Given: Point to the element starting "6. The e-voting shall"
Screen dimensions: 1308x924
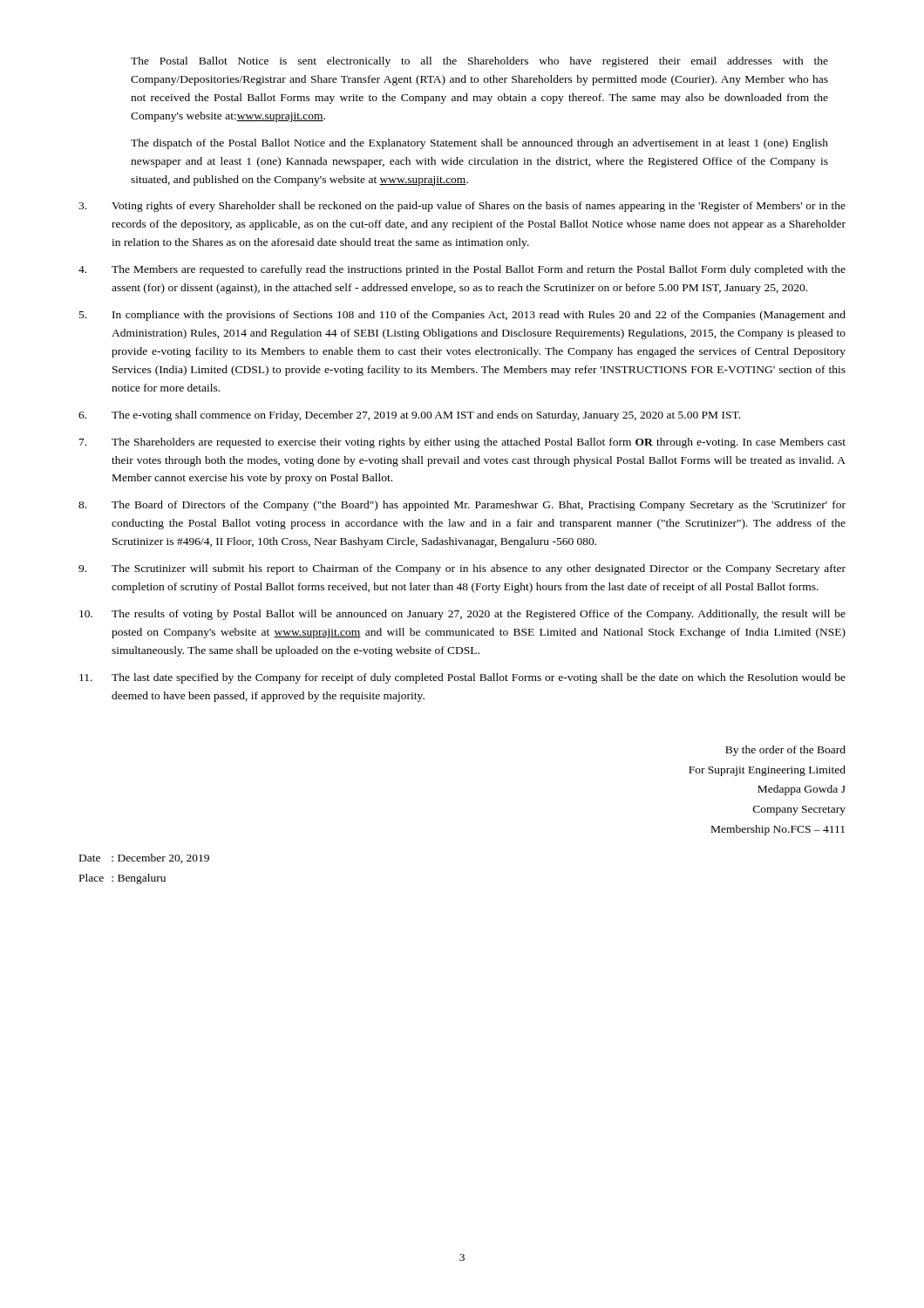Looking at the screenshot, I should (x=462, y=415).
